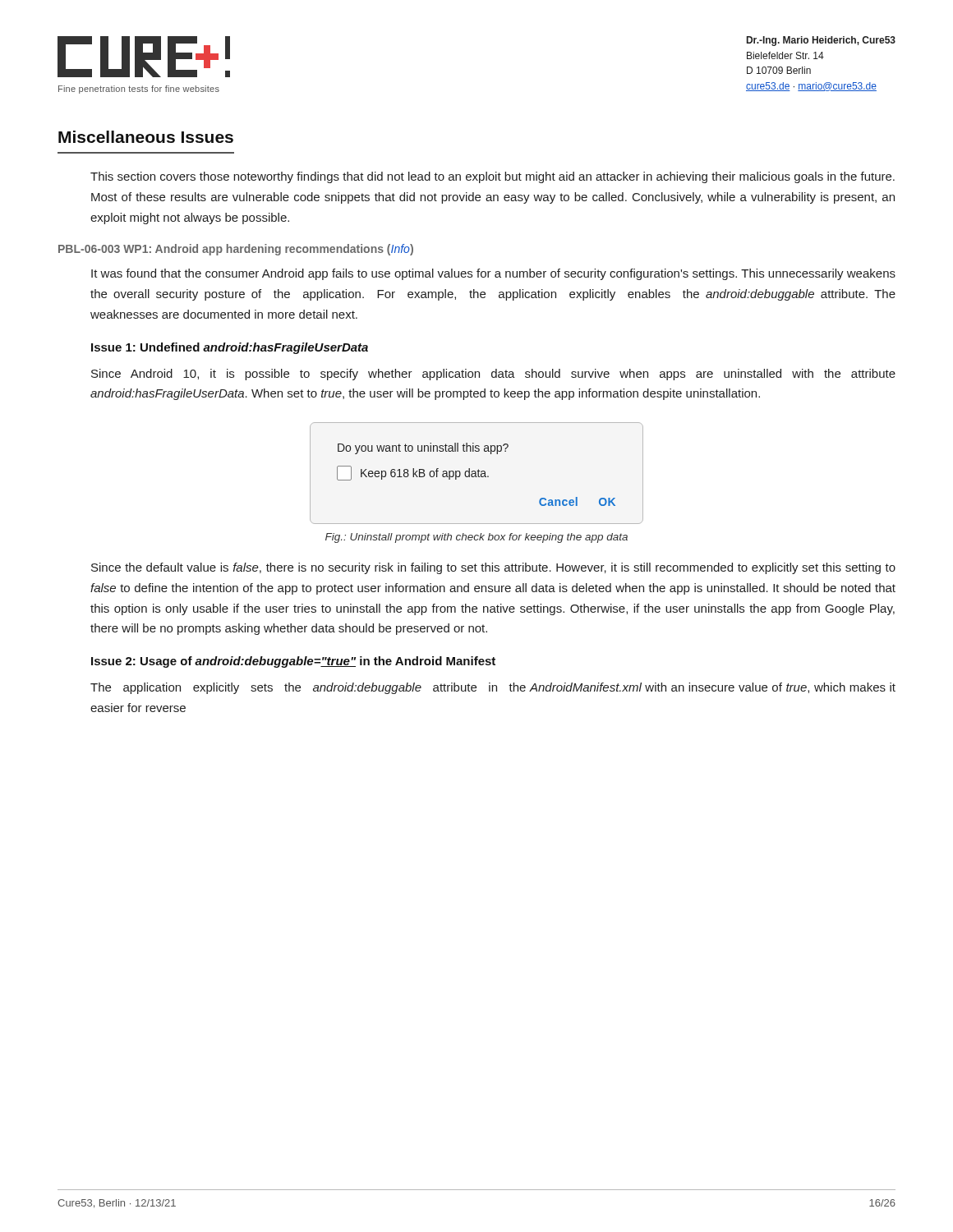
Task: Find the section header that reads "Miscellaneous Issues"
Action: 146,140
